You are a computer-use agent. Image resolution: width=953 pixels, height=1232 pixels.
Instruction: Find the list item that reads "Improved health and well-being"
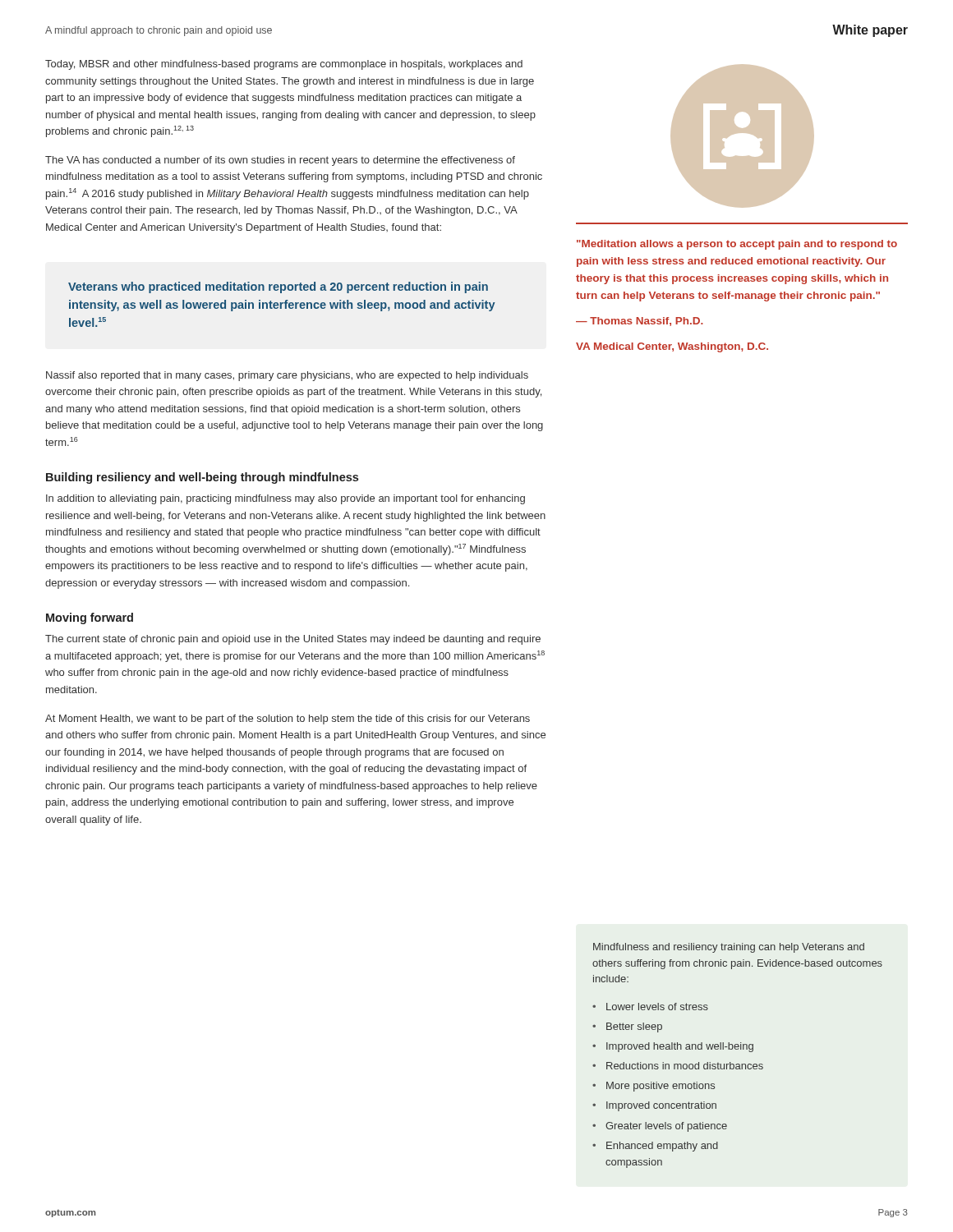point(680,1046)
